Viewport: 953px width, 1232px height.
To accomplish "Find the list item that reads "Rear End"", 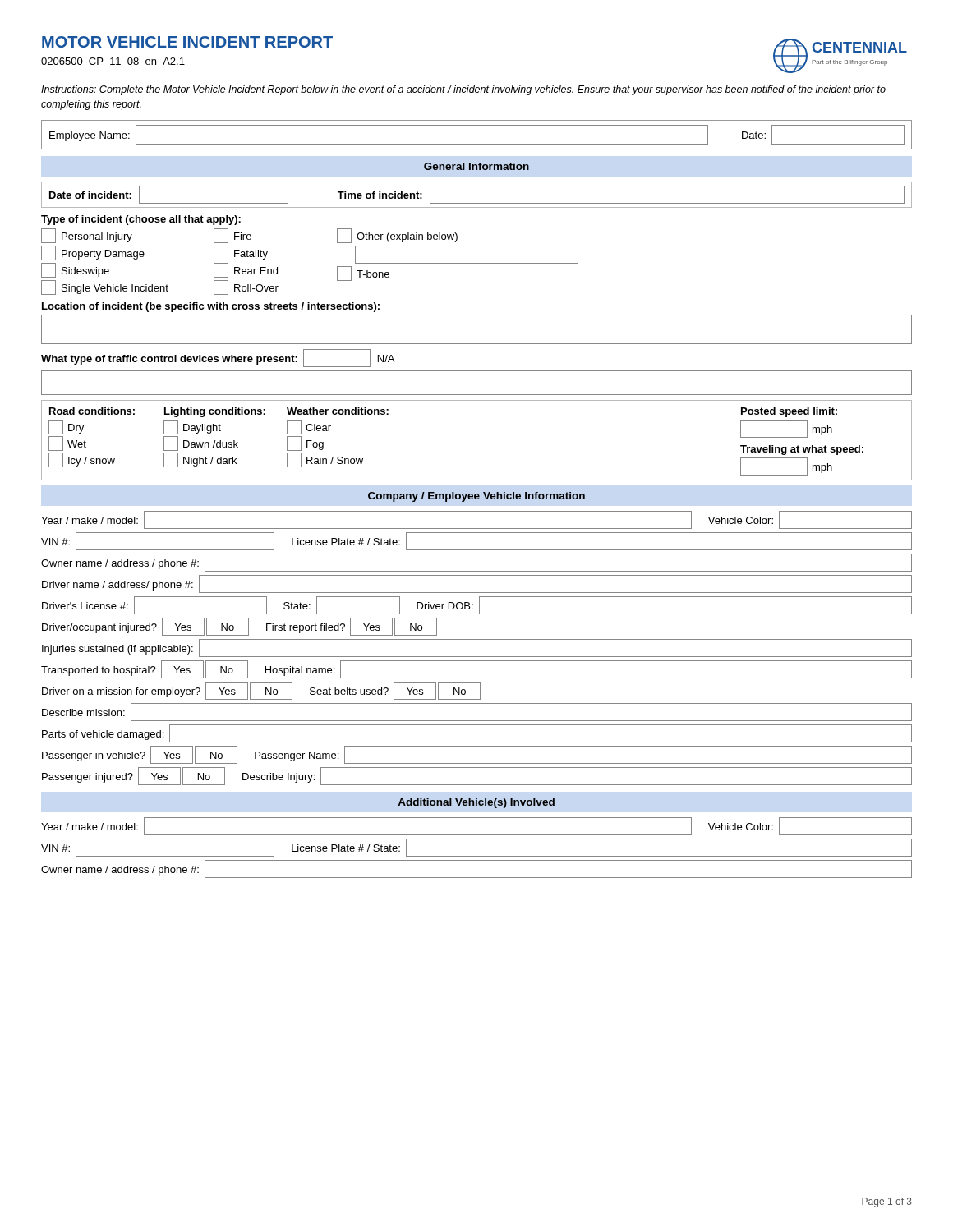I will 246,270.
